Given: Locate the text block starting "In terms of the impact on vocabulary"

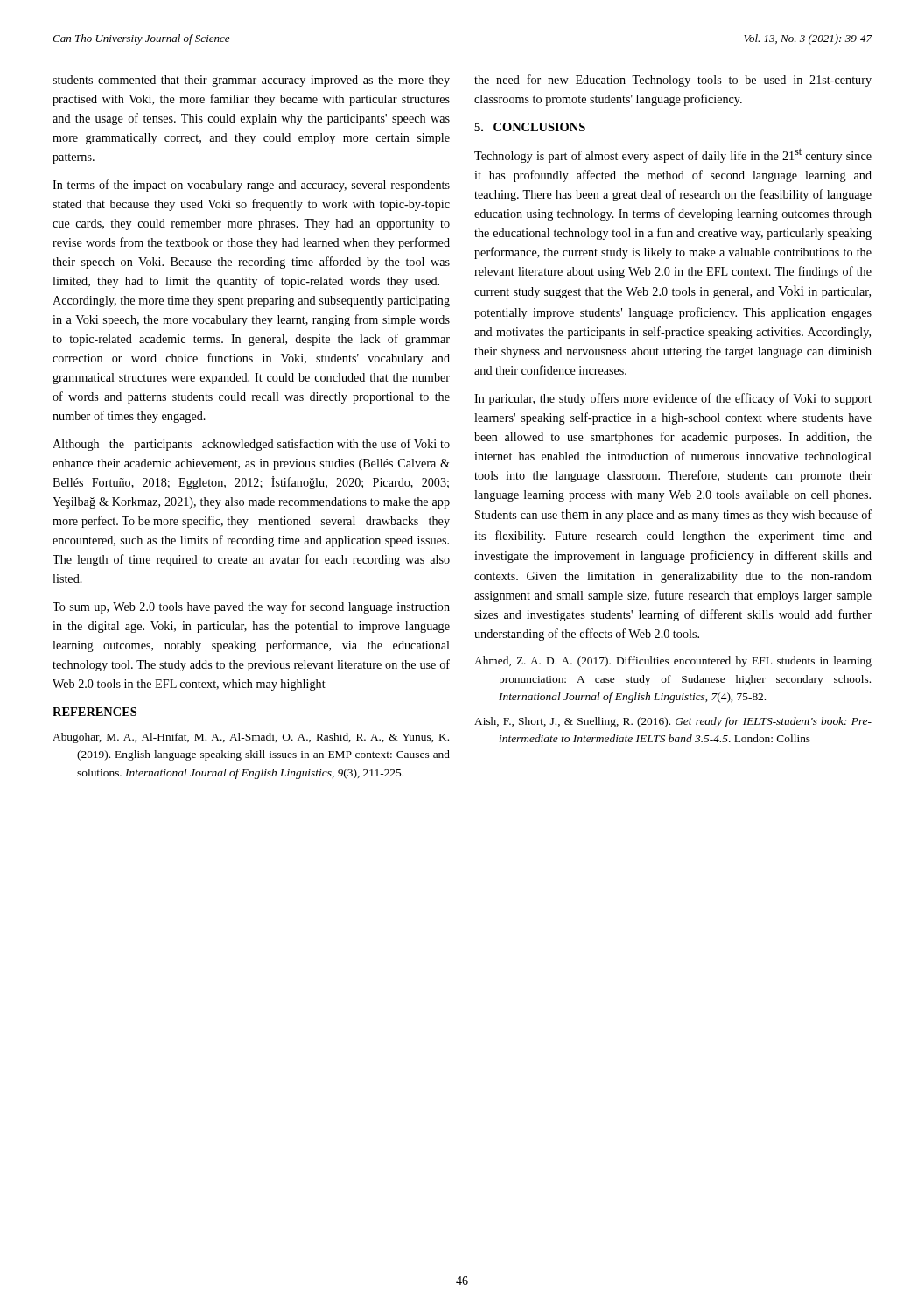Looking at the screenshot, I should click(251, 300).
